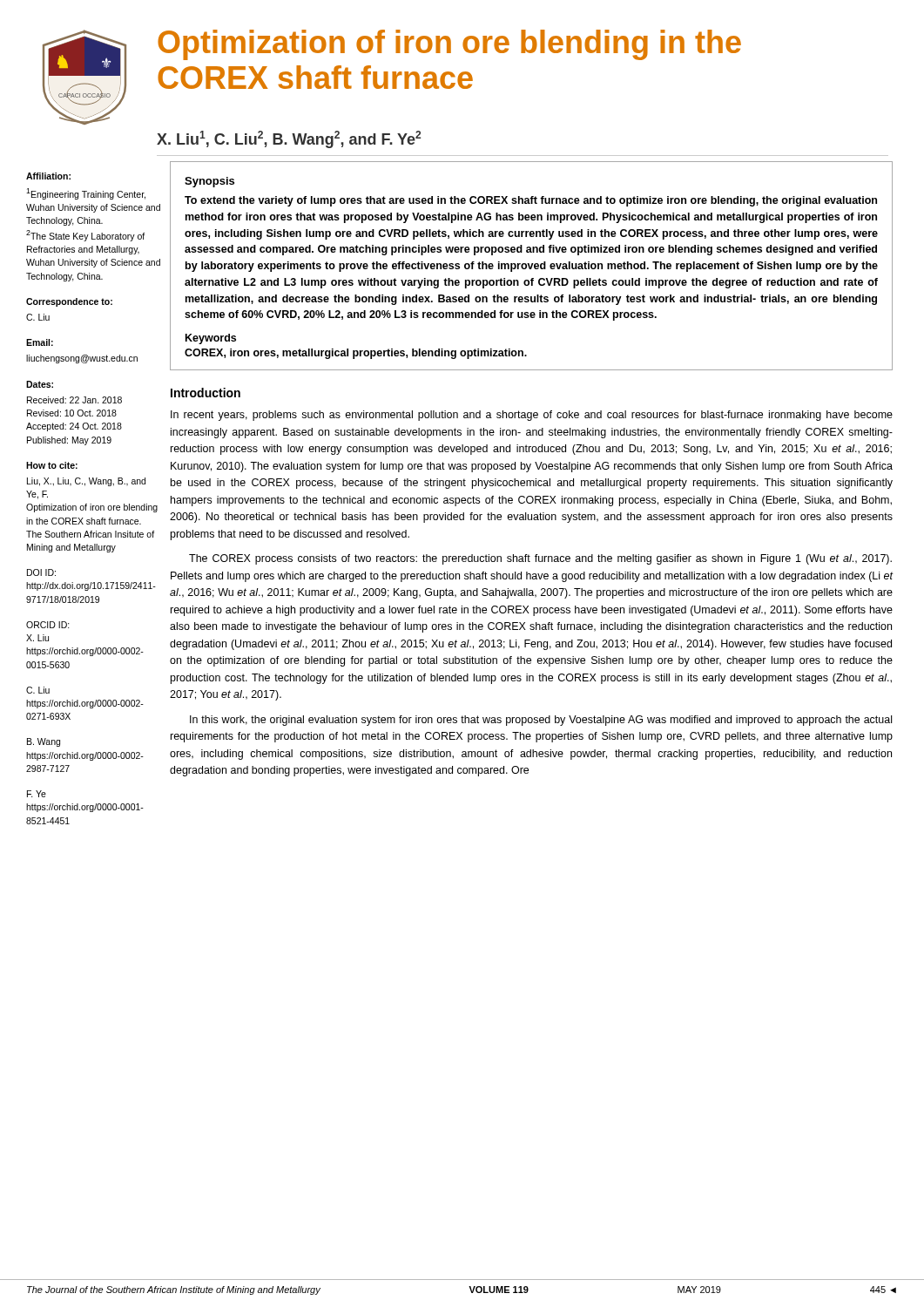Locate the block of text that opens with "How to cite: Liu, X.,"
Image resolution: width=924 pixels, height=1307 pixels.
click(94, 507)
